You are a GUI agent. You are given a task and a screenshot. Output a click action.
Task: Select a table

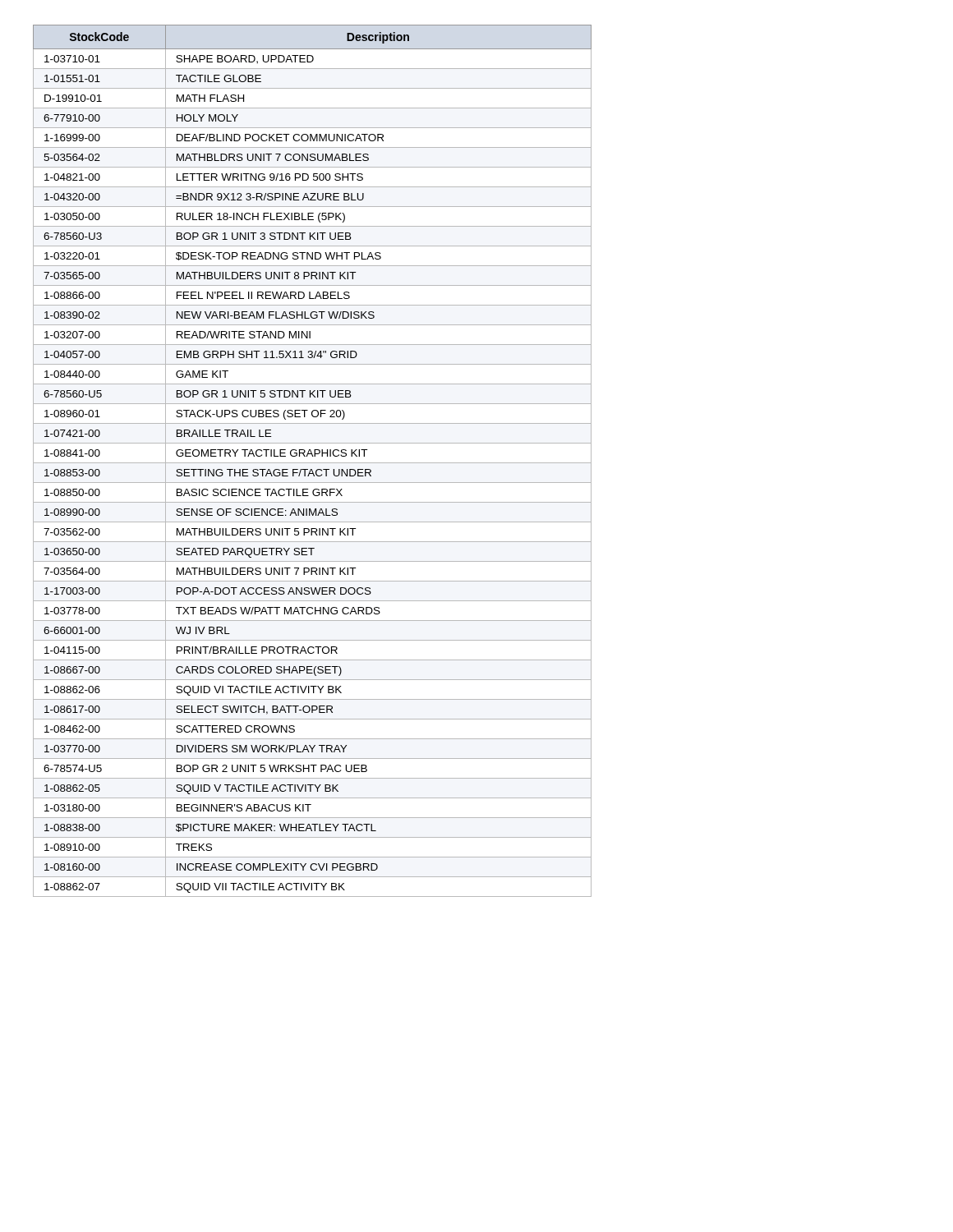tap(476, 461)
